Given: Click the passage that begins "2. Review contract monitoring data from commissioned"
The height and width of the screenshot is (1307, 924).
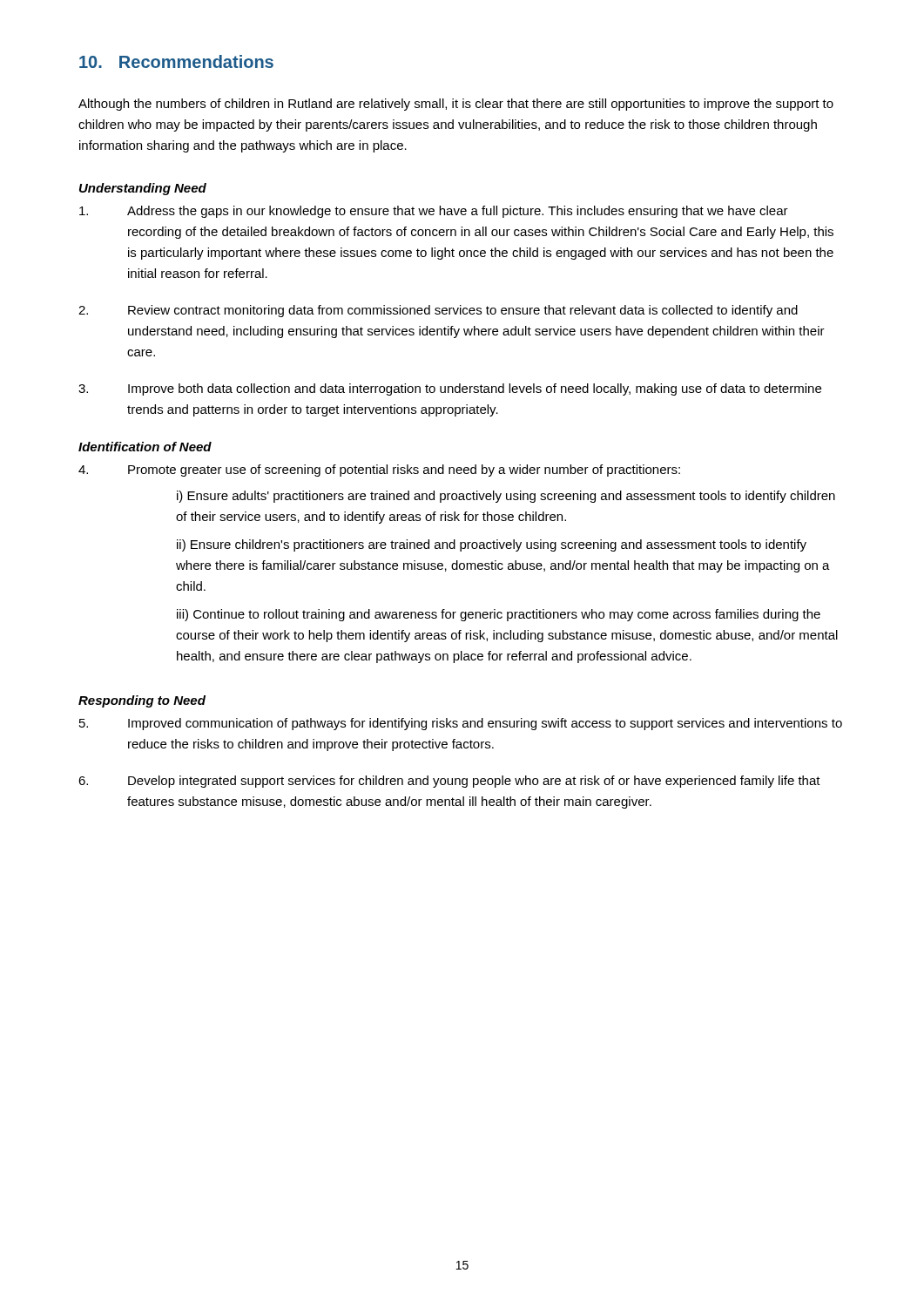Looking at the screenshot, I should [462, 331].
